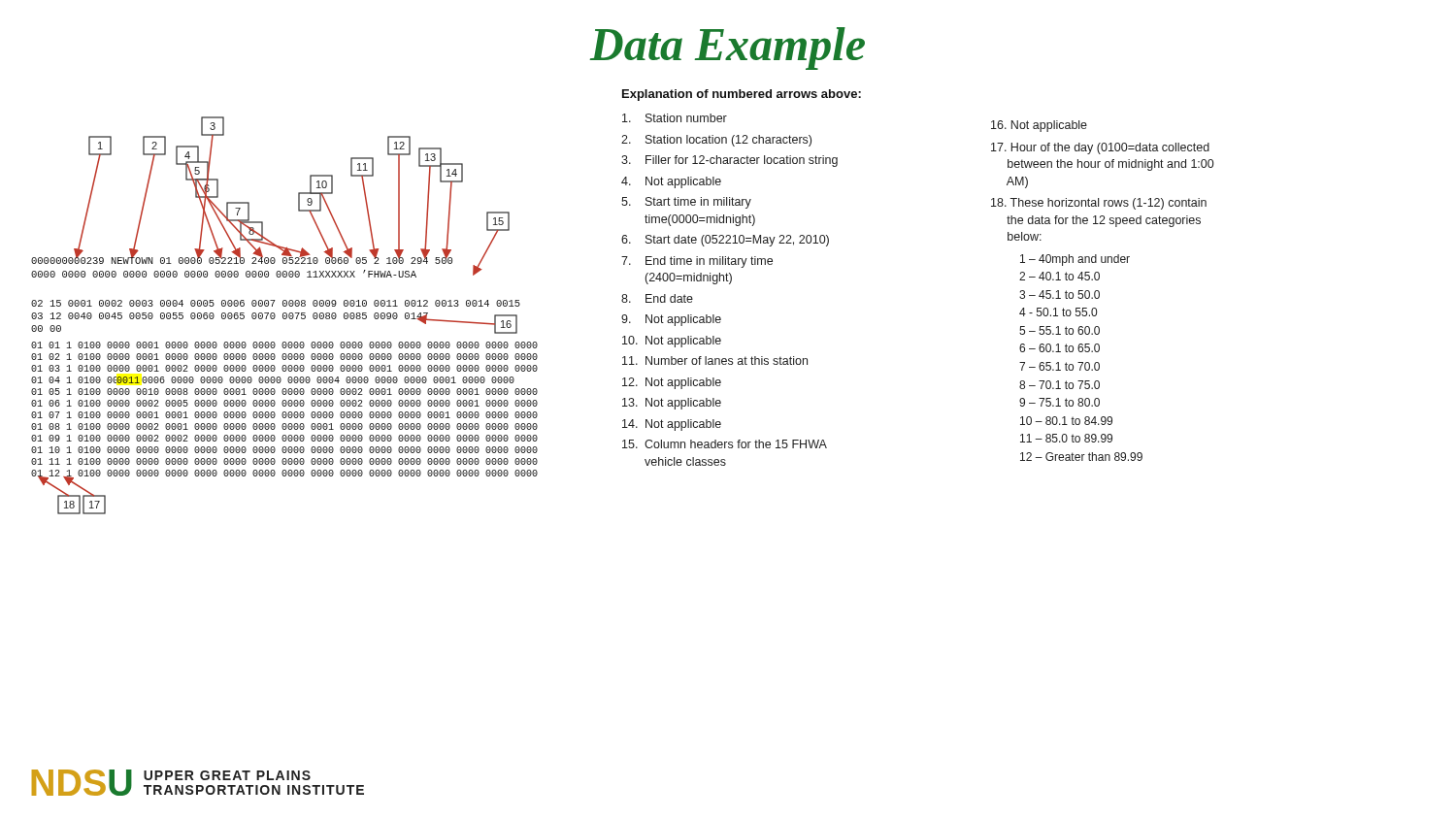Click on the list item containing "17. Hour of the day (0100=data"

pos(1102,164)
